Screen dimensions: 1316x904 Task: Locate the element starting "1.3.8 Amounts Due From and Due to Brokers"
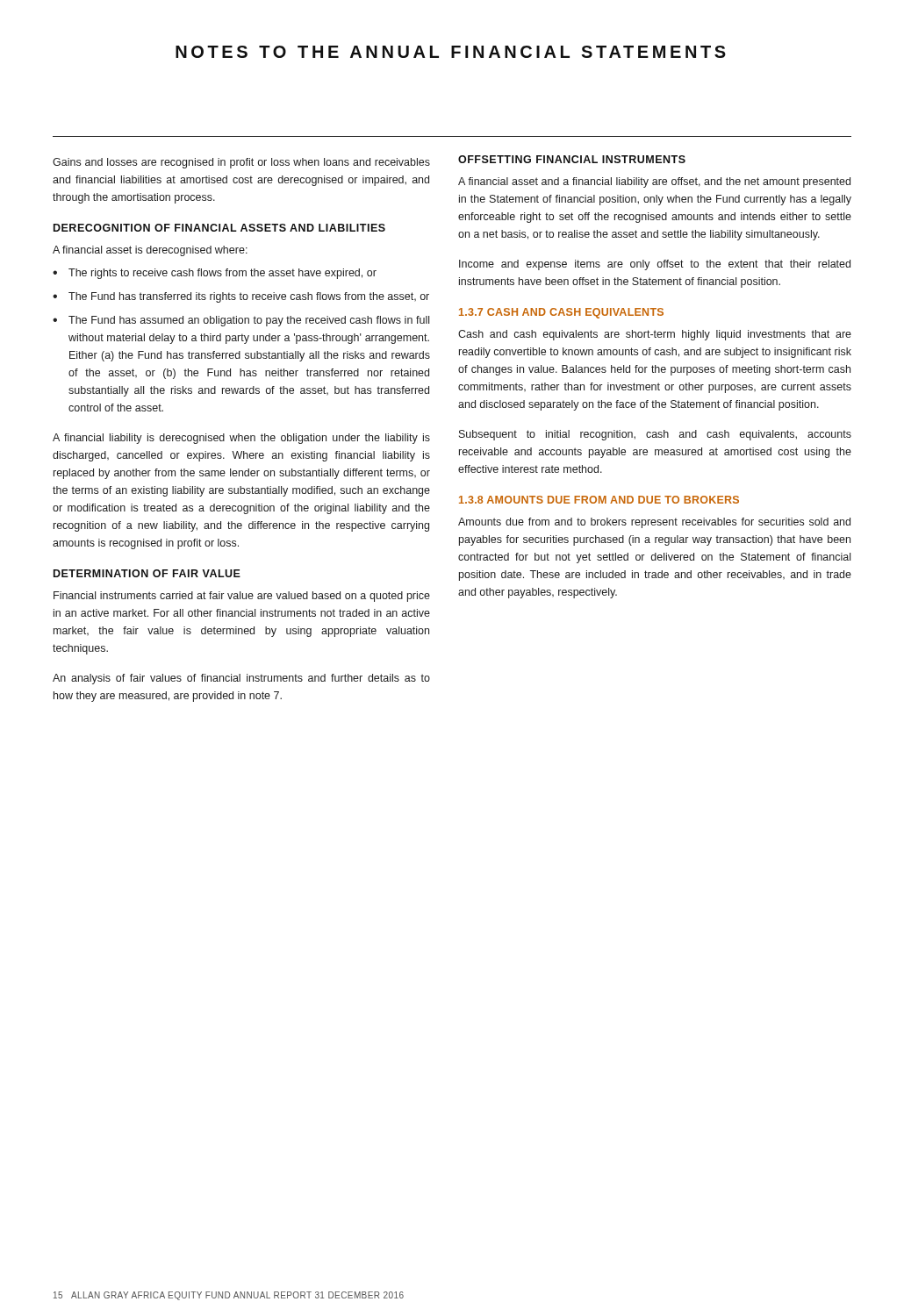click(599, 500)
